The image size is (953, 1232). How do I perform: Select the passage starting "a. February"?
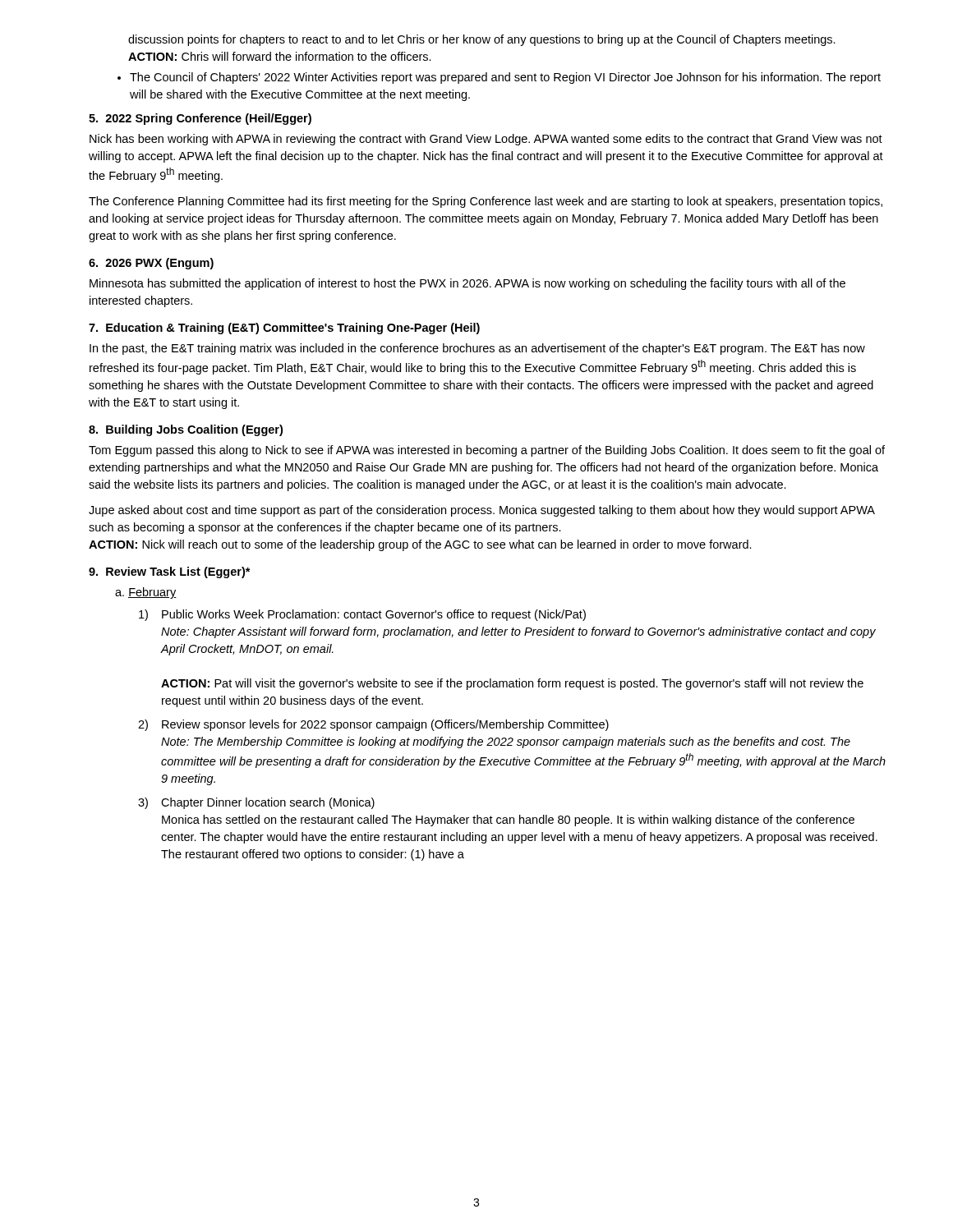click(x=145, y=592)
